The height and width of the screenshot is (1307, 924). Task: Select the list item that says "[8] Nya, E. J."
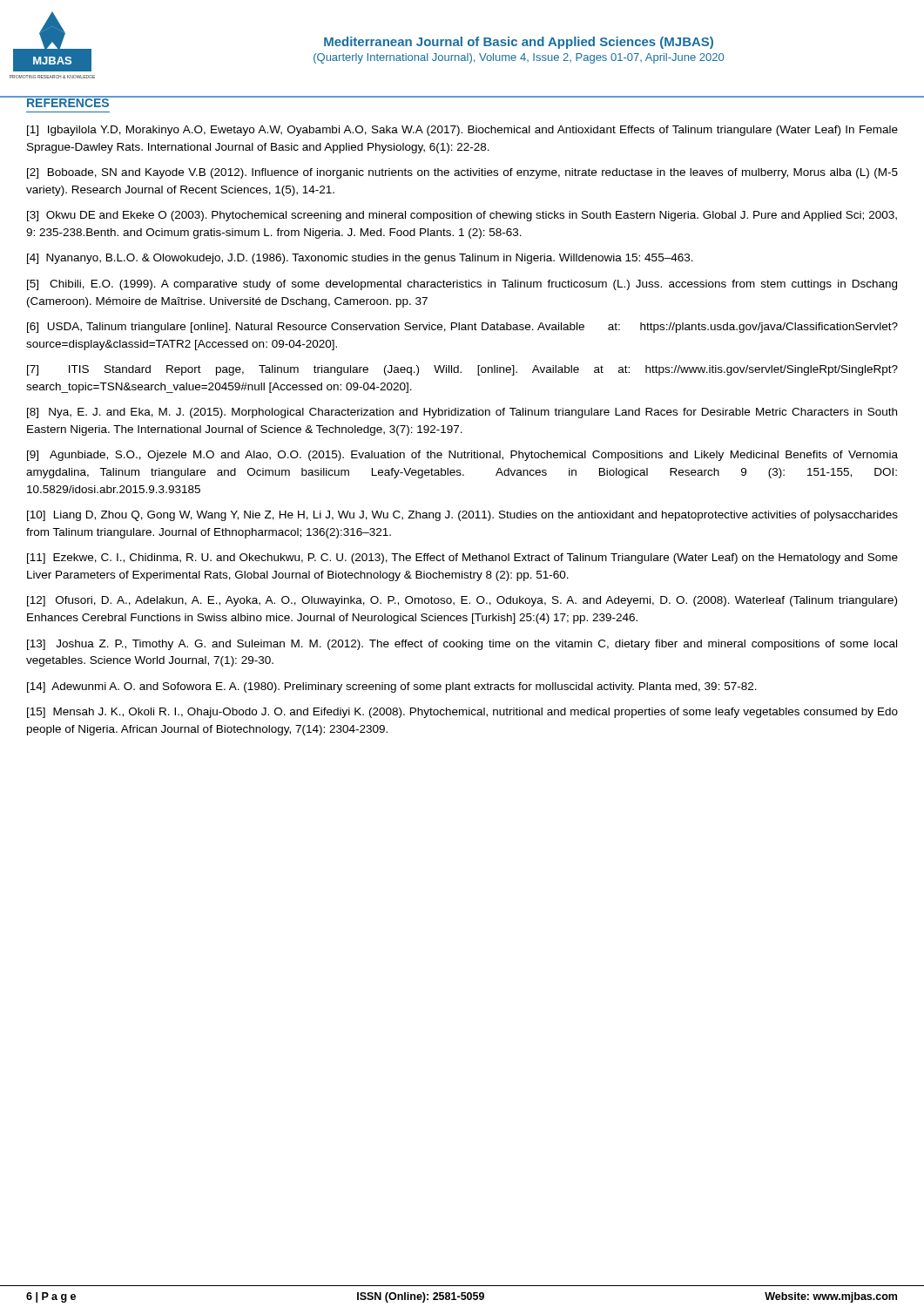[462, 420]
